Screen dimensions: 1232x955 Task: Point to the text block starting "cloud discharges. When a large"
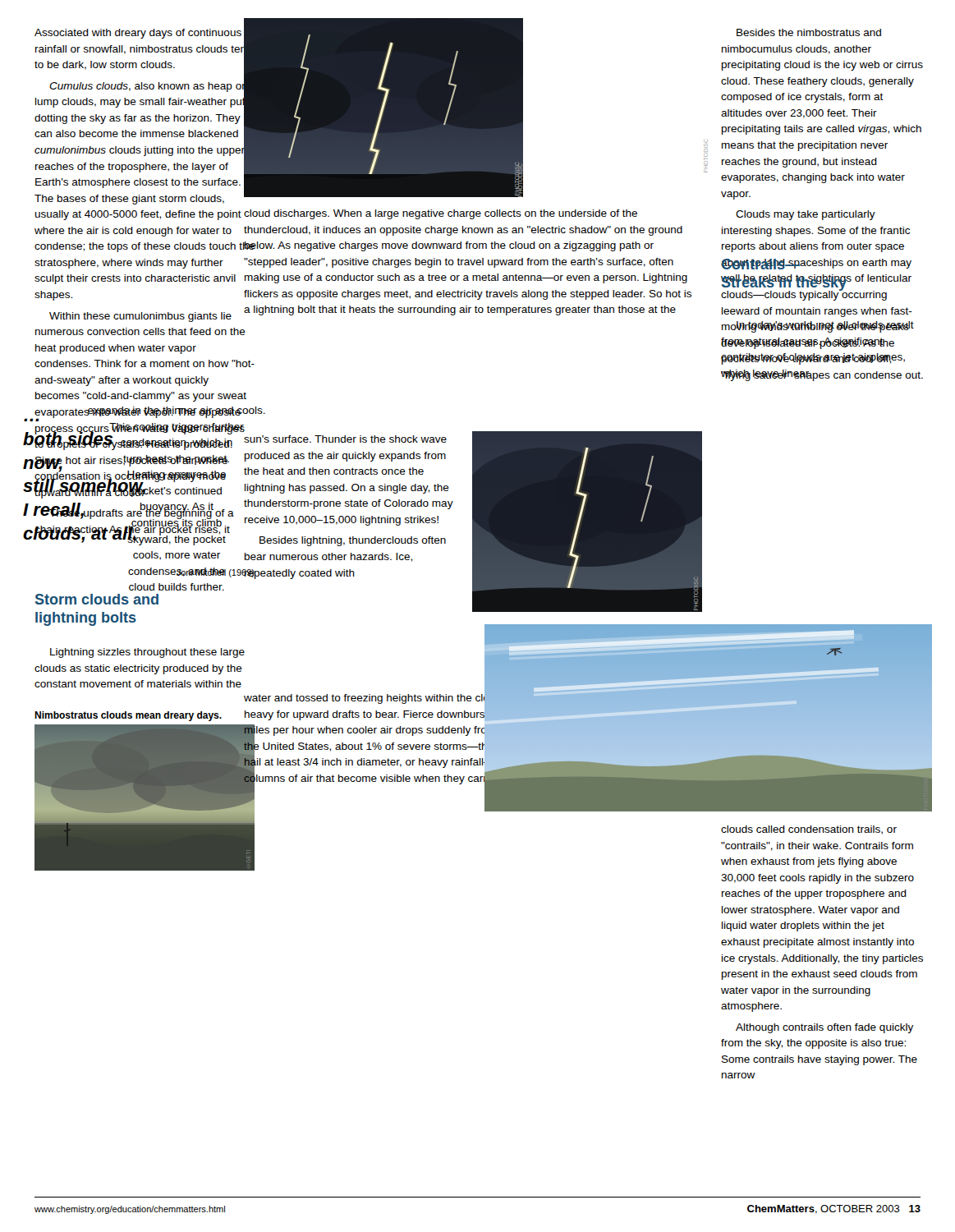click(472, 262)
